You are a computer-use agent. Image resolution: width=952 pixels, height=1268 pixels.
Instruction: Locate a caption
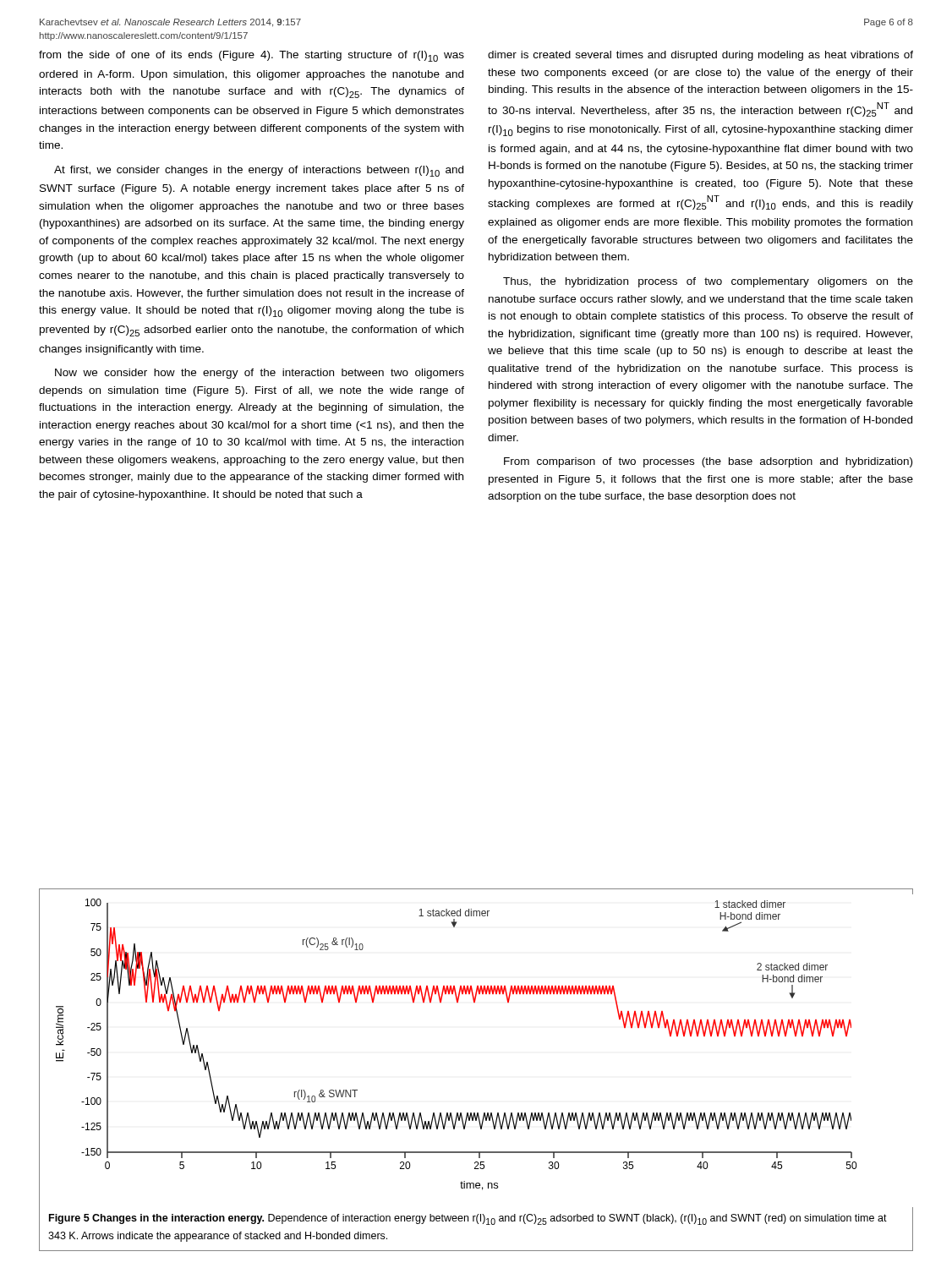pyautogui.click(x=467, y=1227)
